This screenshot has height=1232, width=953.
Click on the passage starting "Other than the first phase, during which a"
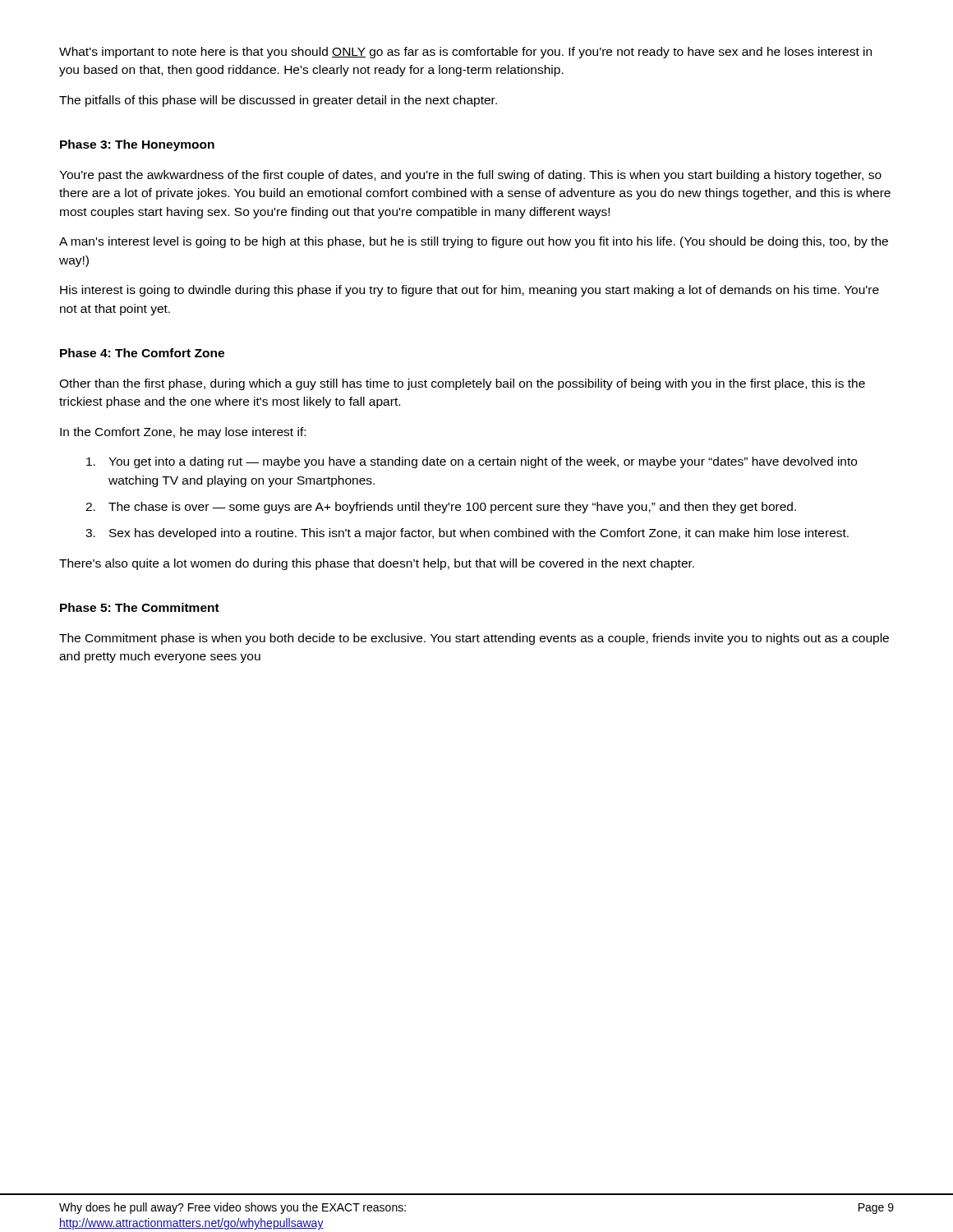tap(462, 392)
